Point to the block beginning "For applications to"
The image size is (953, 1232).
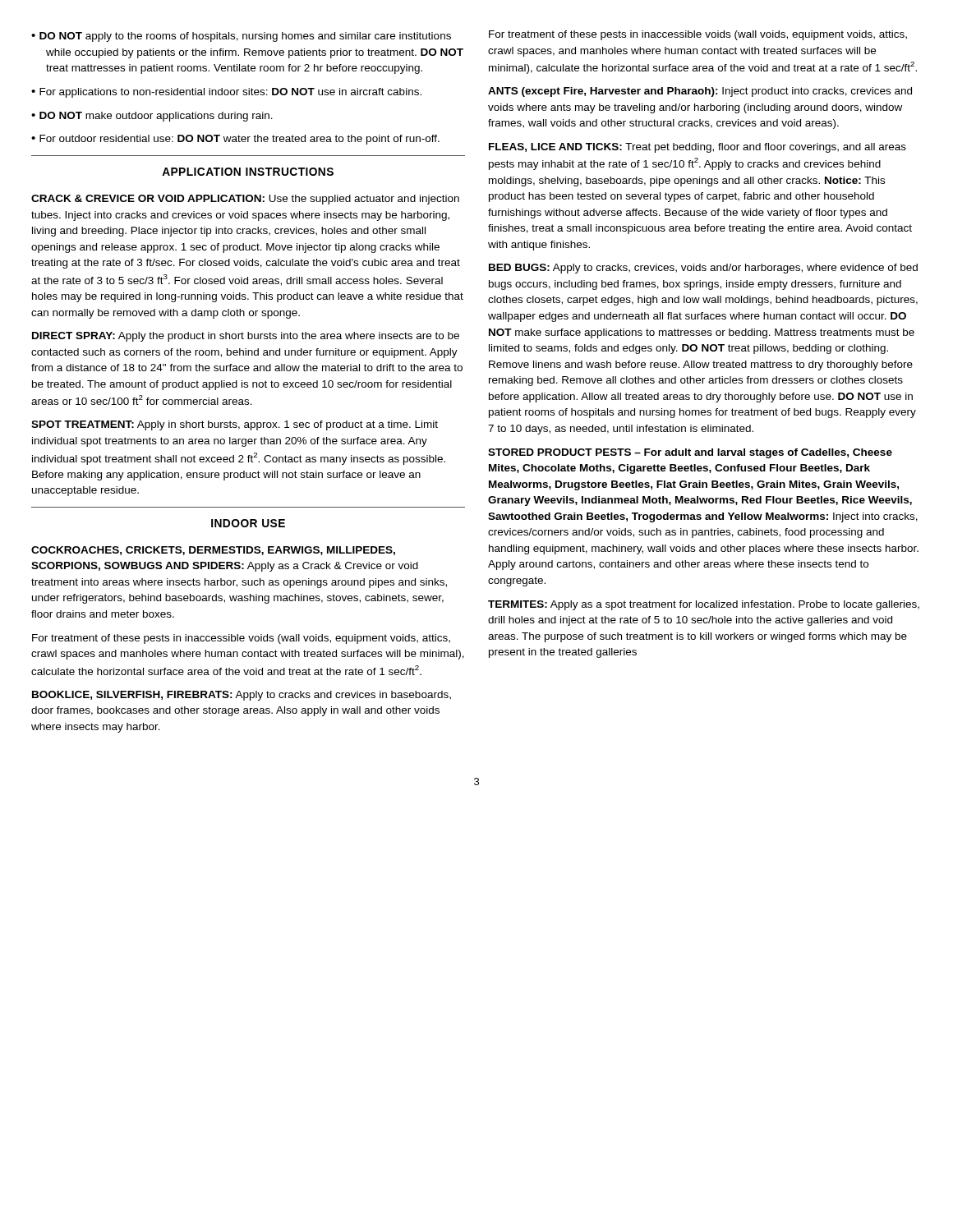pyautogui.click(x=231, y=91)
